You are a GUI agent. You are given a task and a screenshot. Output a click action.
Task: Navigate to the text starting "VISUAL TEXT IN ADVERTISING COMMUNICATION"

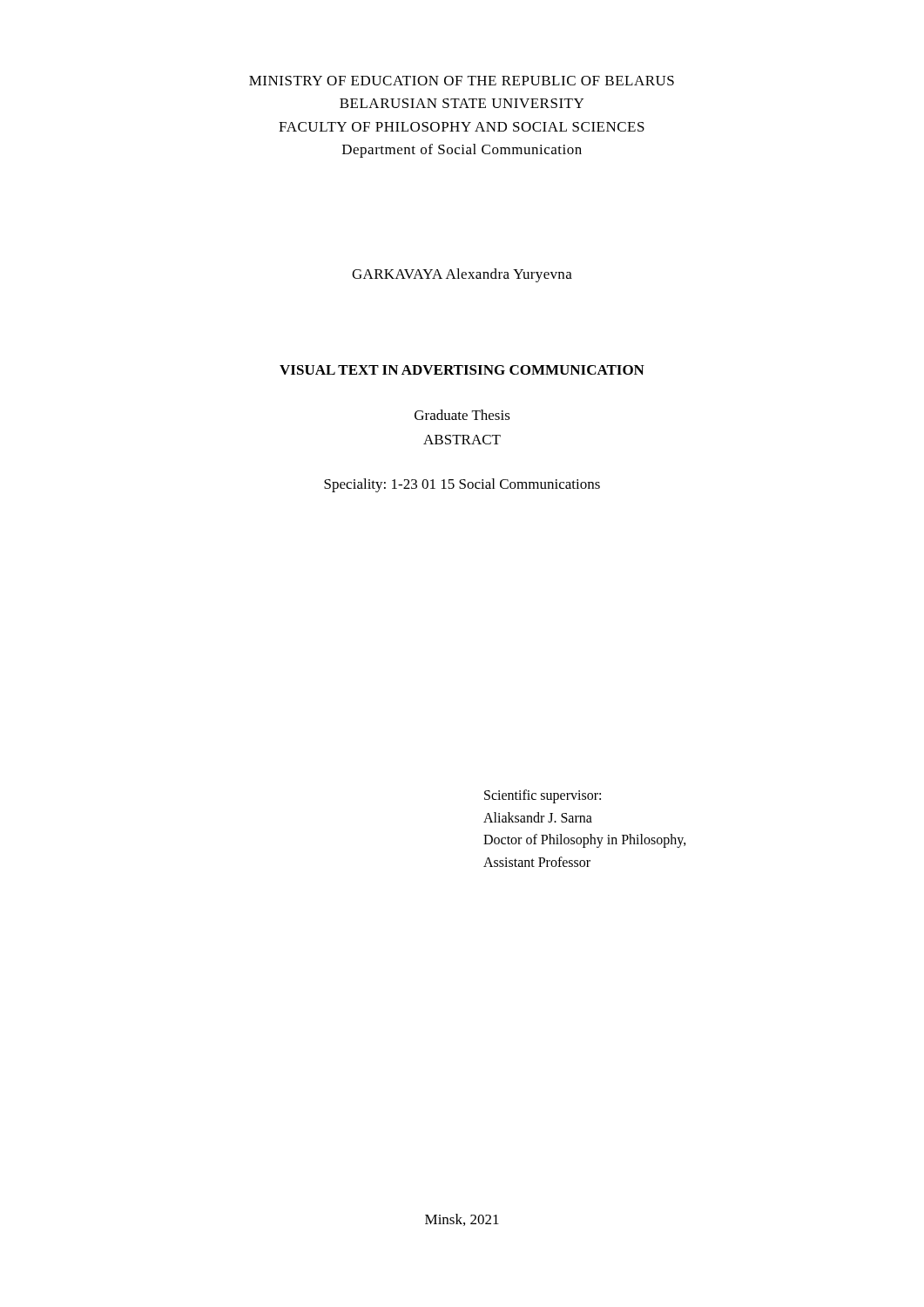(x=462, y=370)
